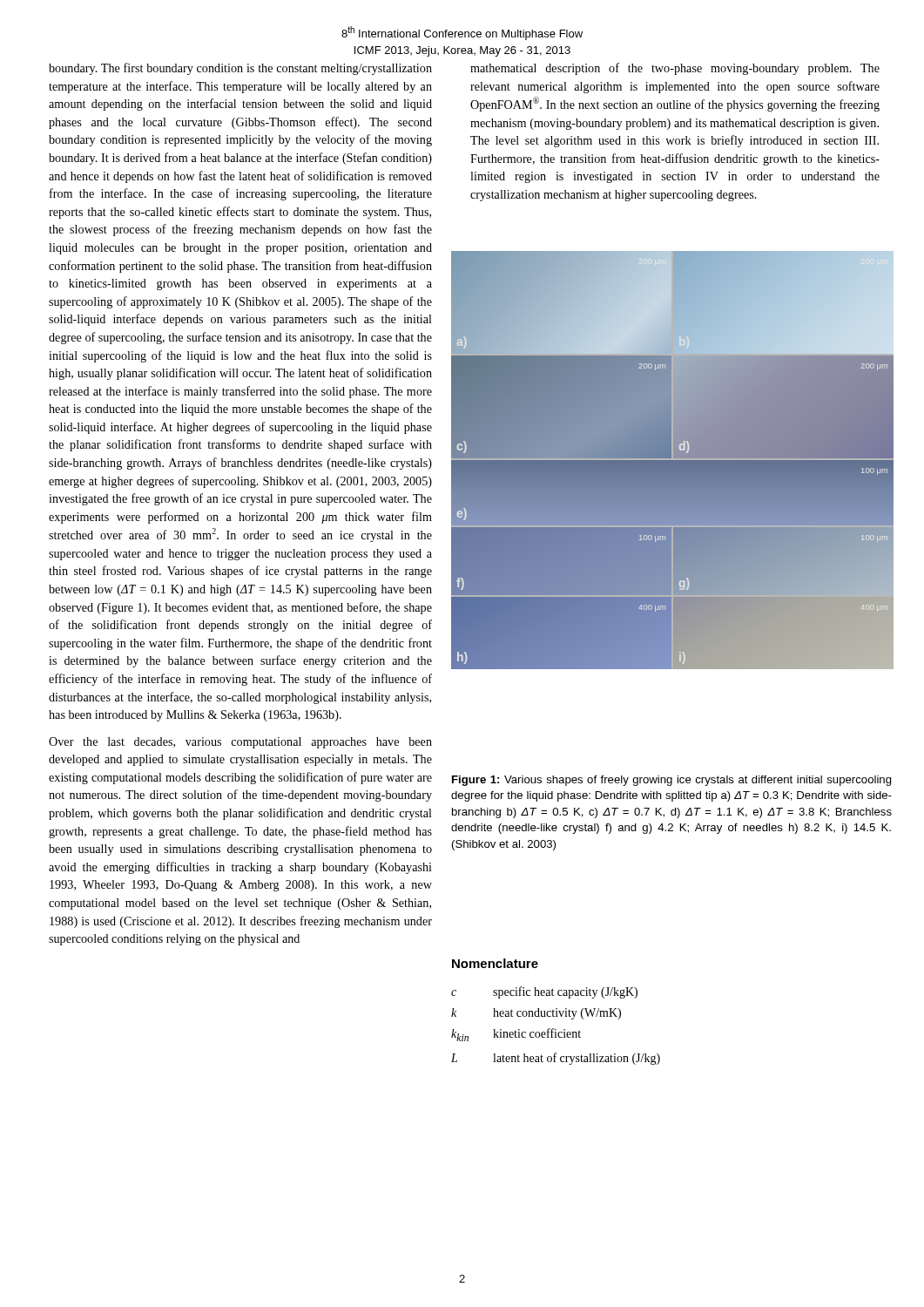Select the passage starting "mathematical description of the"
Screen dimensions: 1307x924
(x=675, y=131)
